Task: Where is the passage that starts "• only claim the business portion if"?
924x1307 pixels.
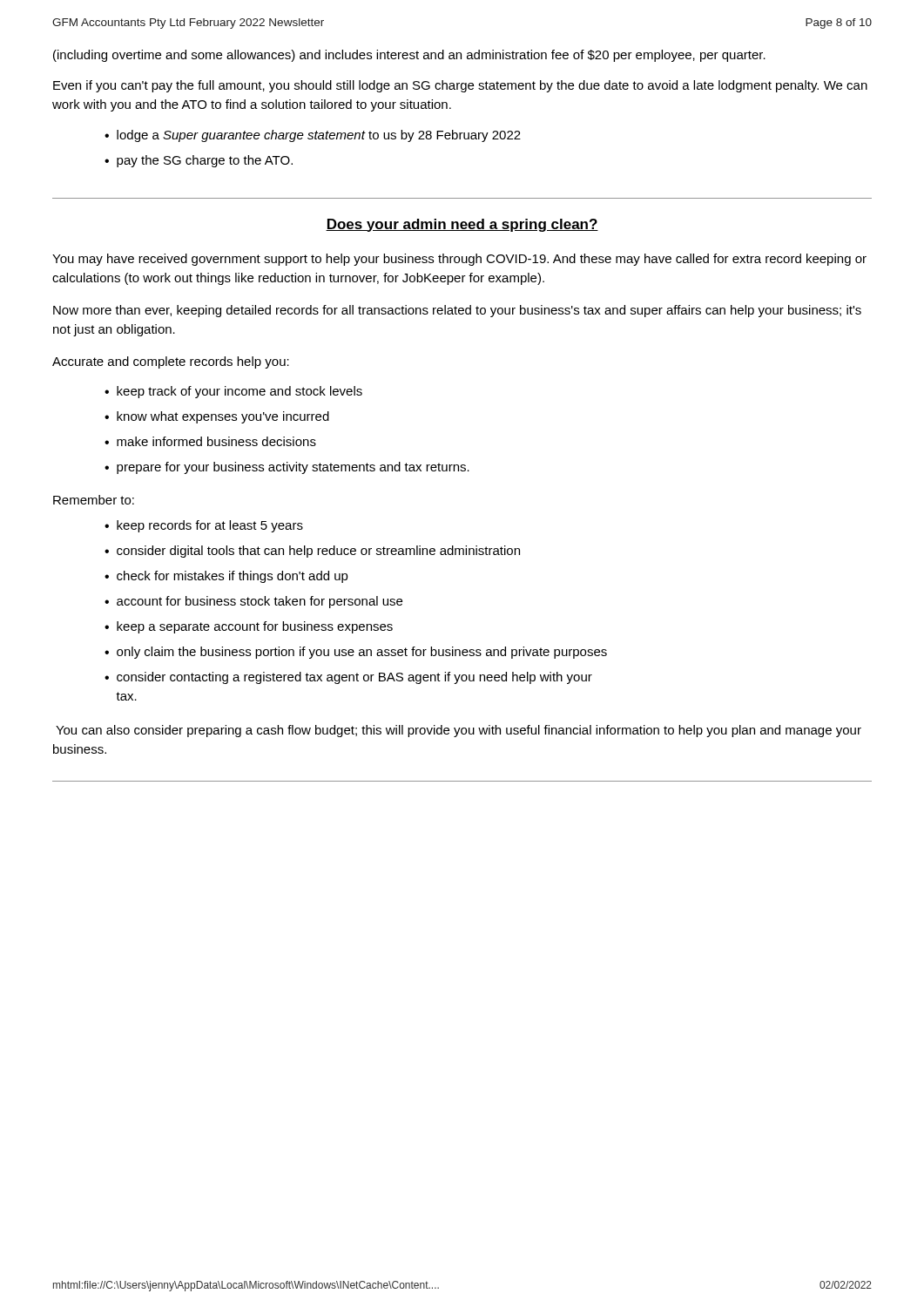Action: [x=488, y=652]
